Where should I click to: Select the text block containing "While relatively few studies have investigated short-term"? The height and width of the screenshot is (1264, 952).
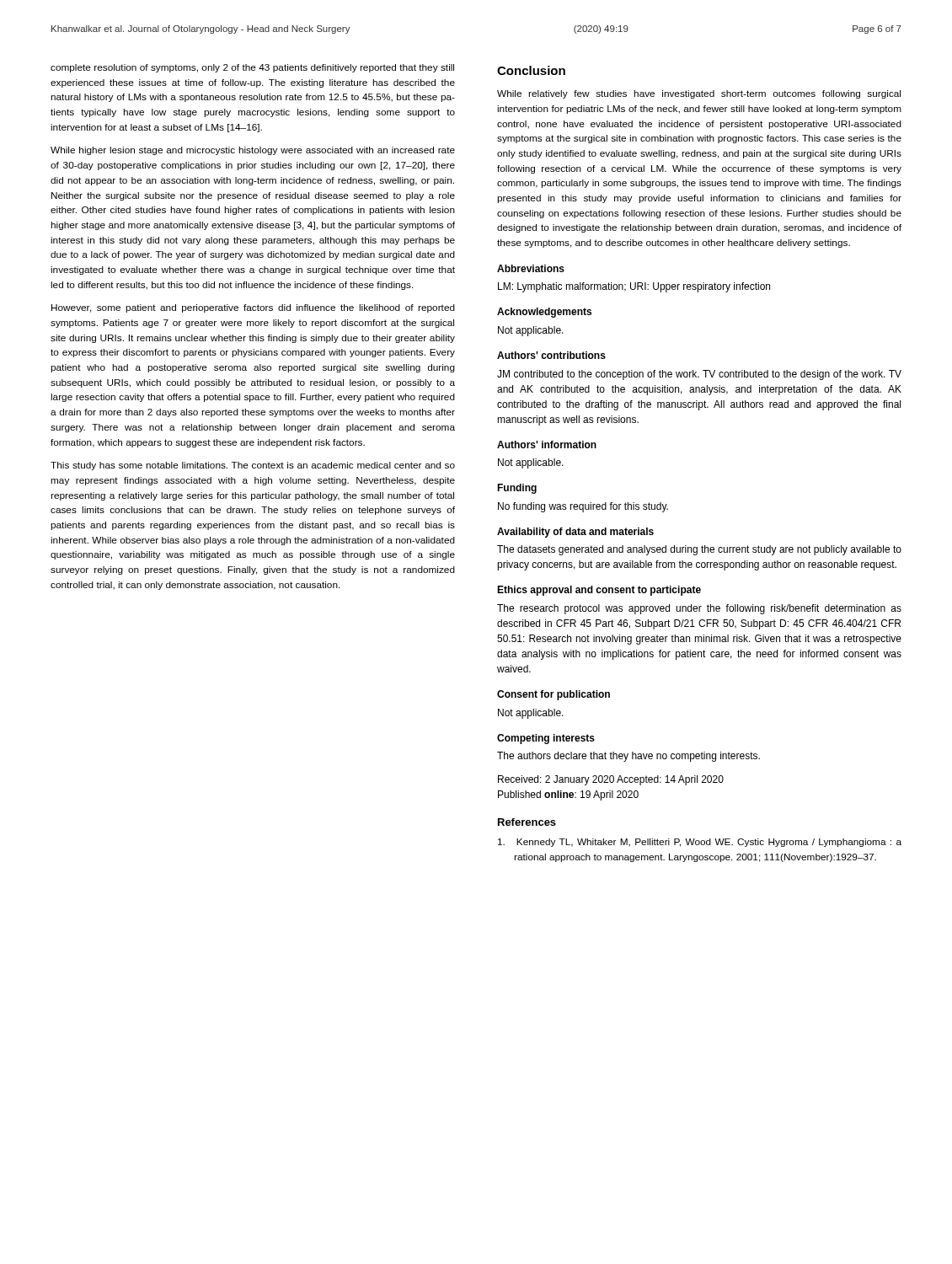pyautogui.click(x=699, y=169)
